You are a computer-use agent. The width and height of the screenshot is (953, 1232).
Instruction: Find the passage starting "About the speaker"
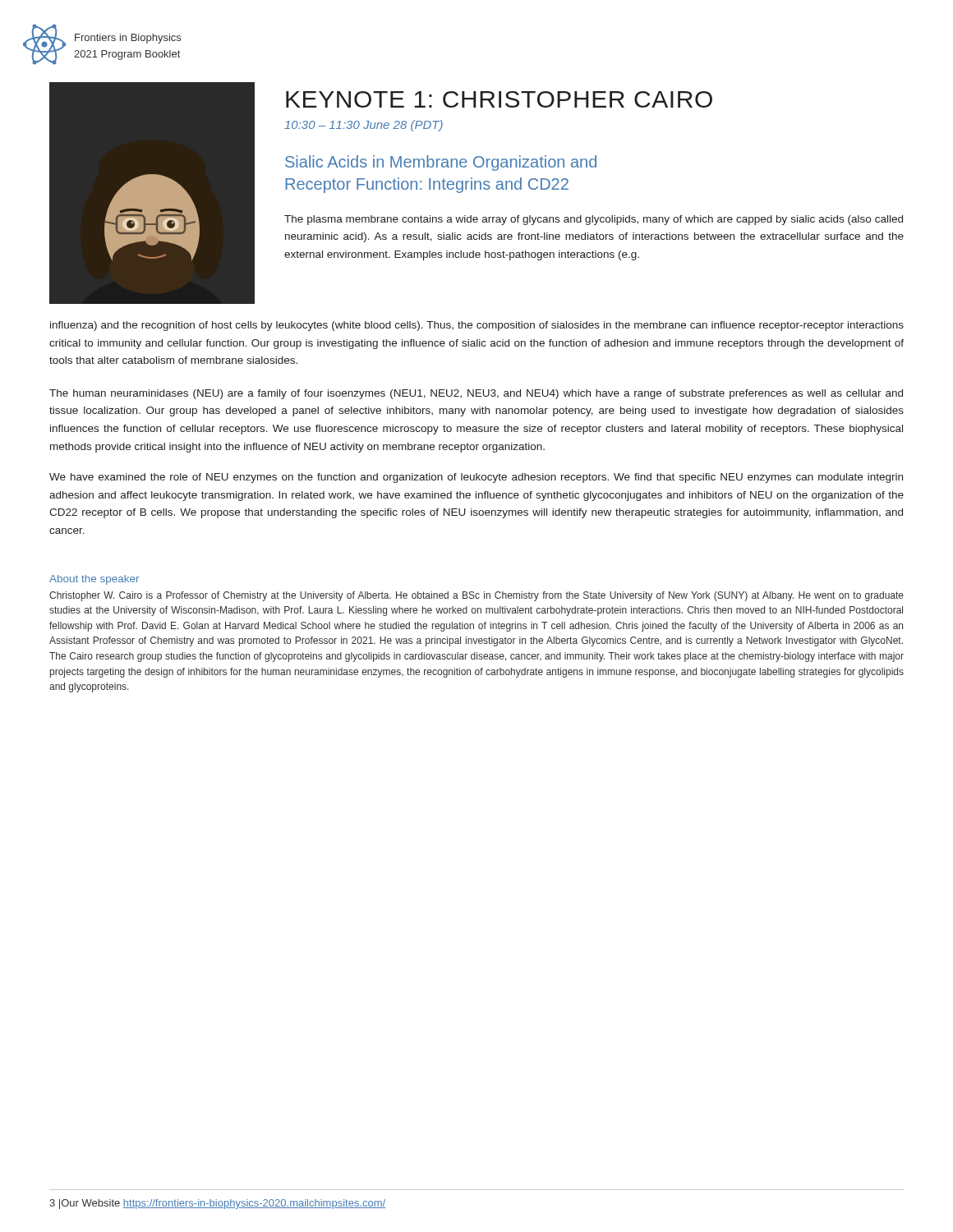click(x=94, y=578)
